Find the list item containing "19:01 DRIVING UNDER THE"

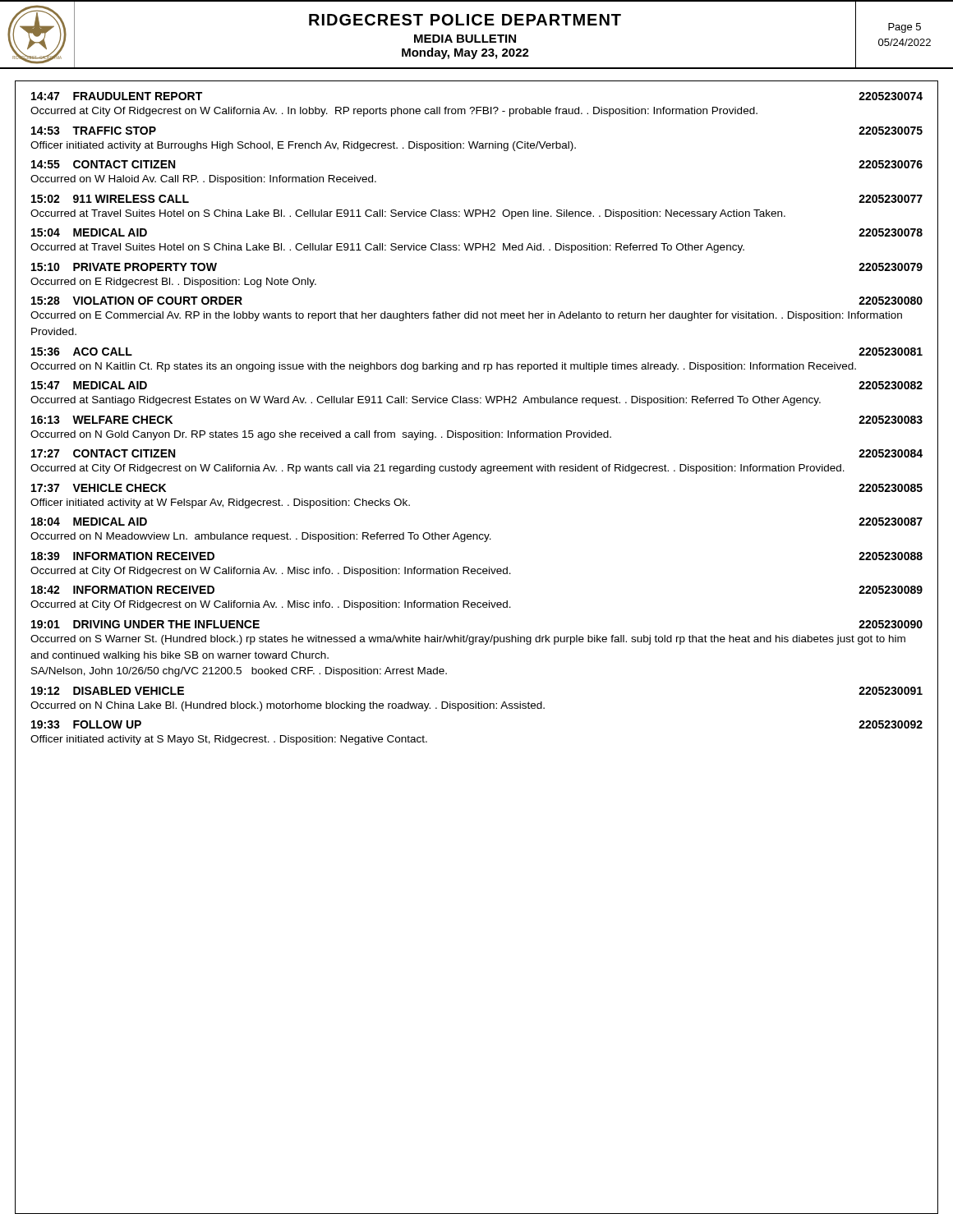click(476, 648)
